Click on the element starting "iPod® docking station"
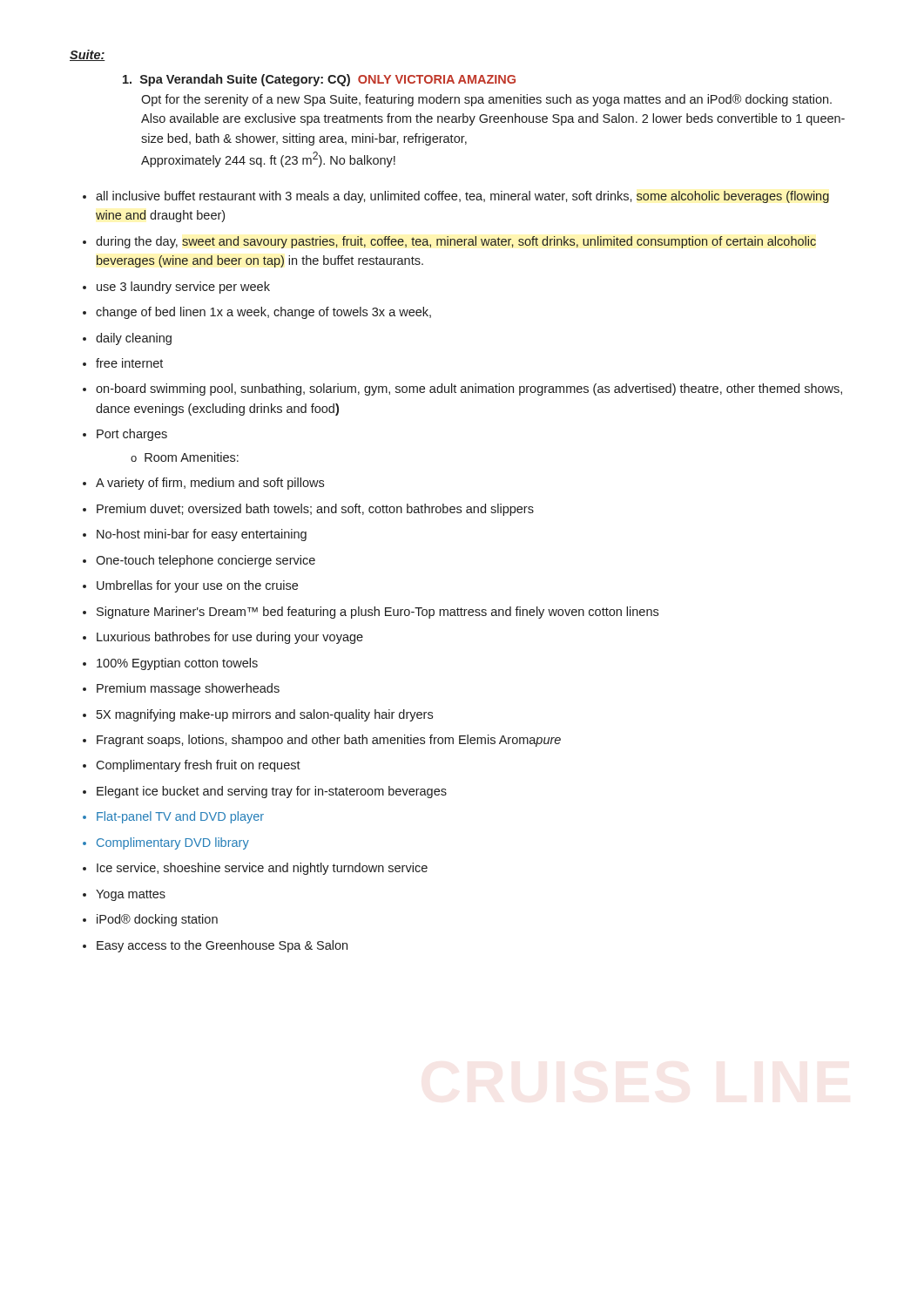 tap(157, 920)
